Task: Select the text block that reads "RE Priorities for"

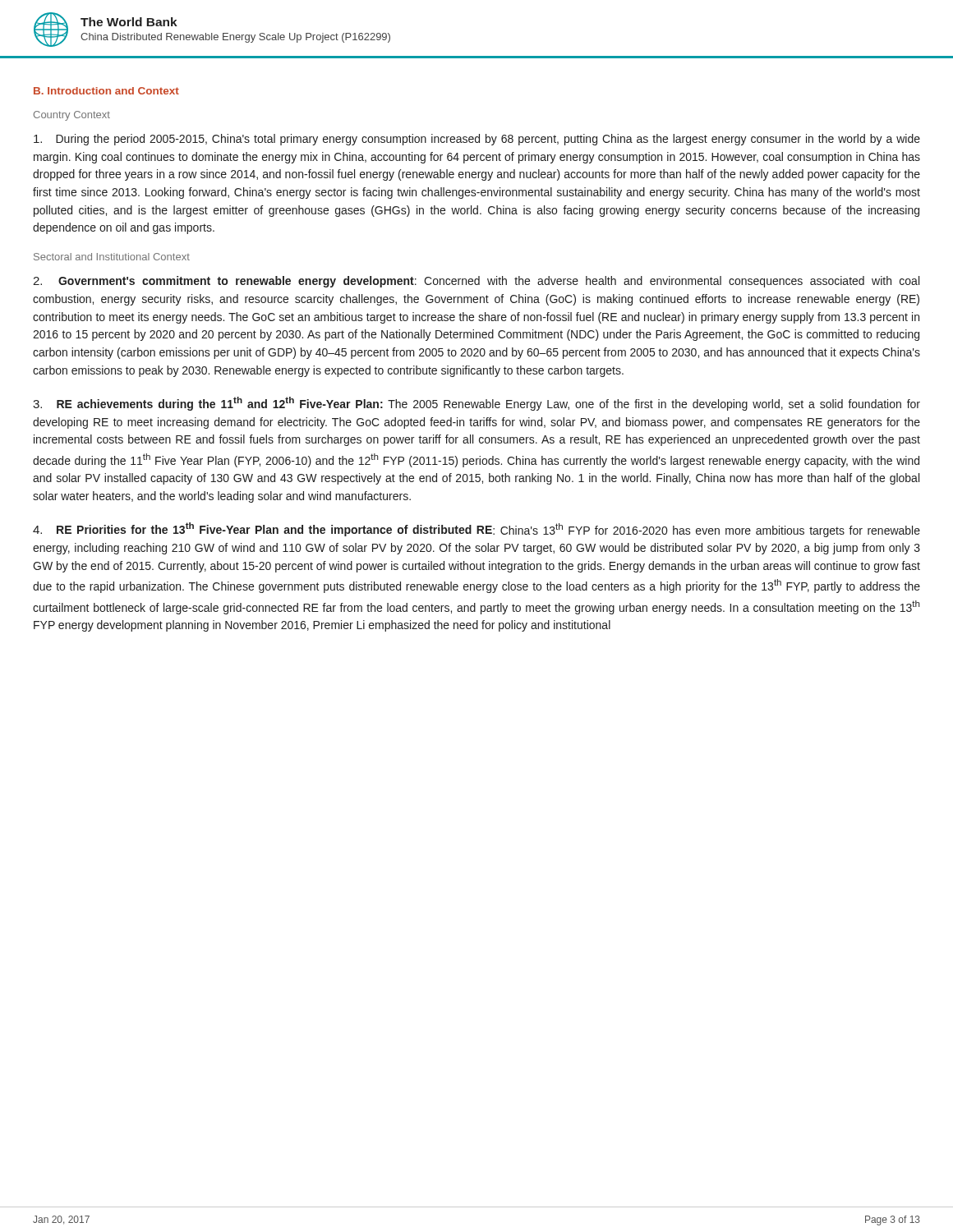Action: 476,576
